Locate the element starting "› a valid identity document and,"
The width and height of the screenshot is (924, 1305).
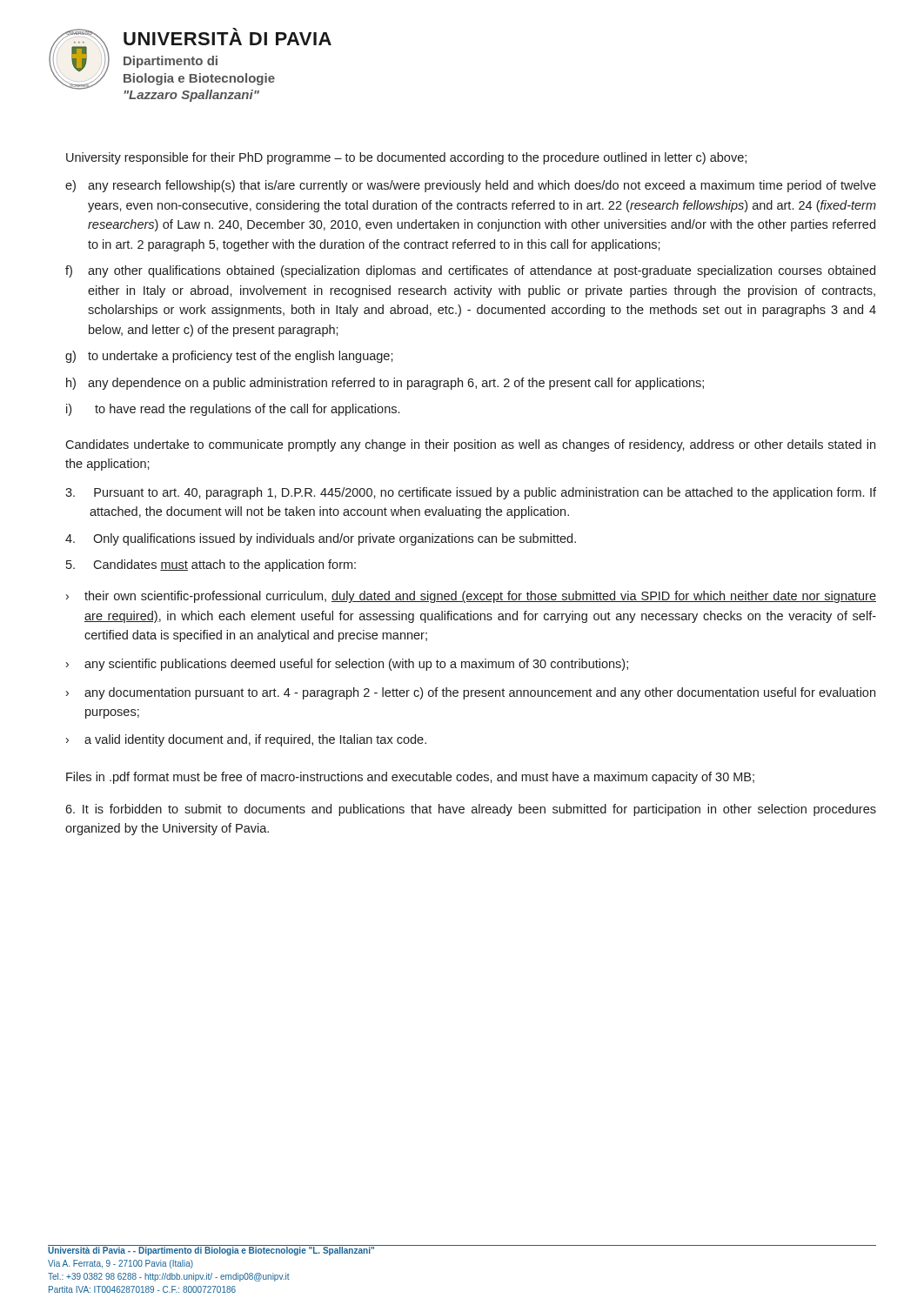point(246,740)
